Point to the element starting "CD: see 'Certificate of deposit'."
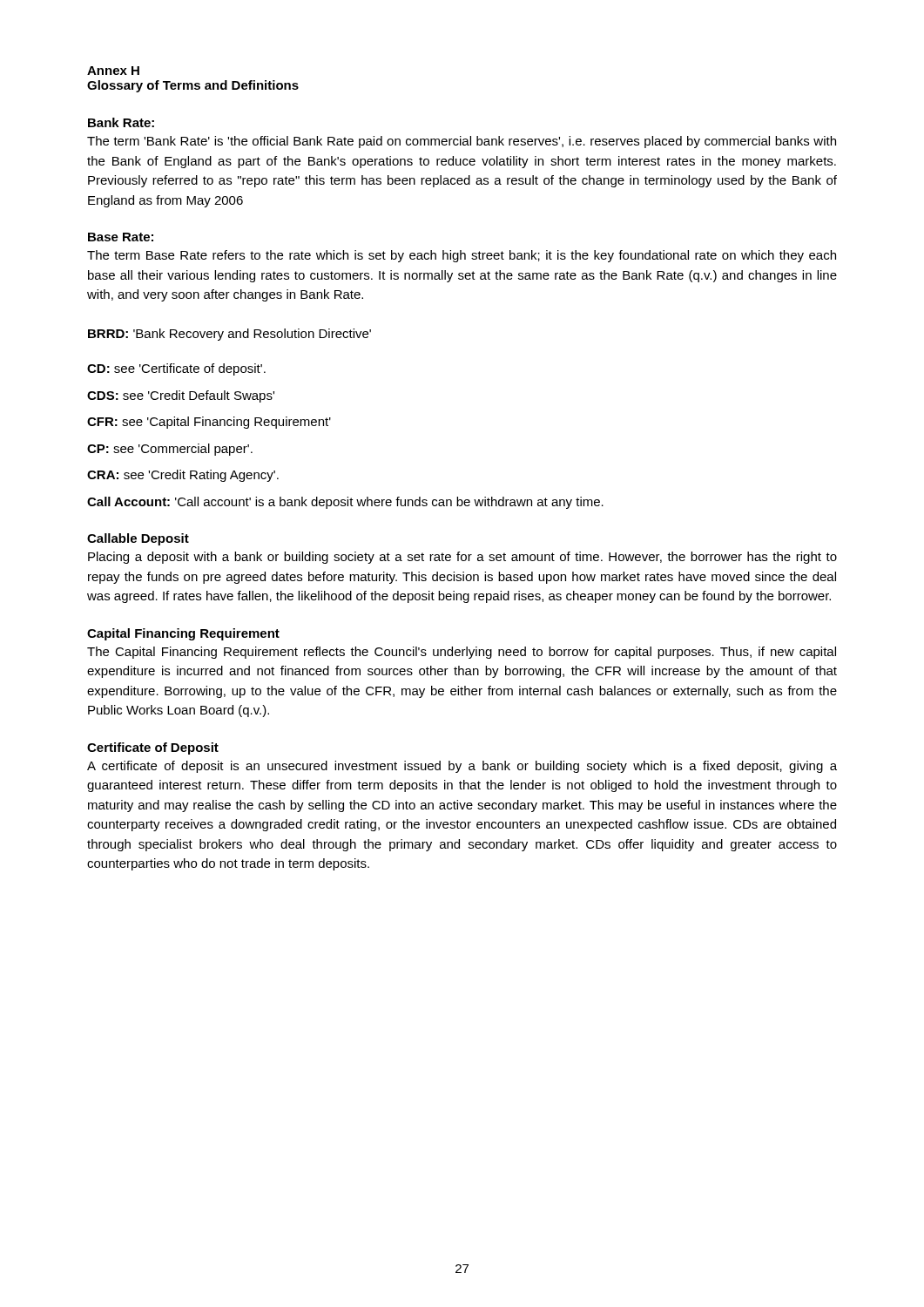924x1307 pixels. [x=177, y=368]
